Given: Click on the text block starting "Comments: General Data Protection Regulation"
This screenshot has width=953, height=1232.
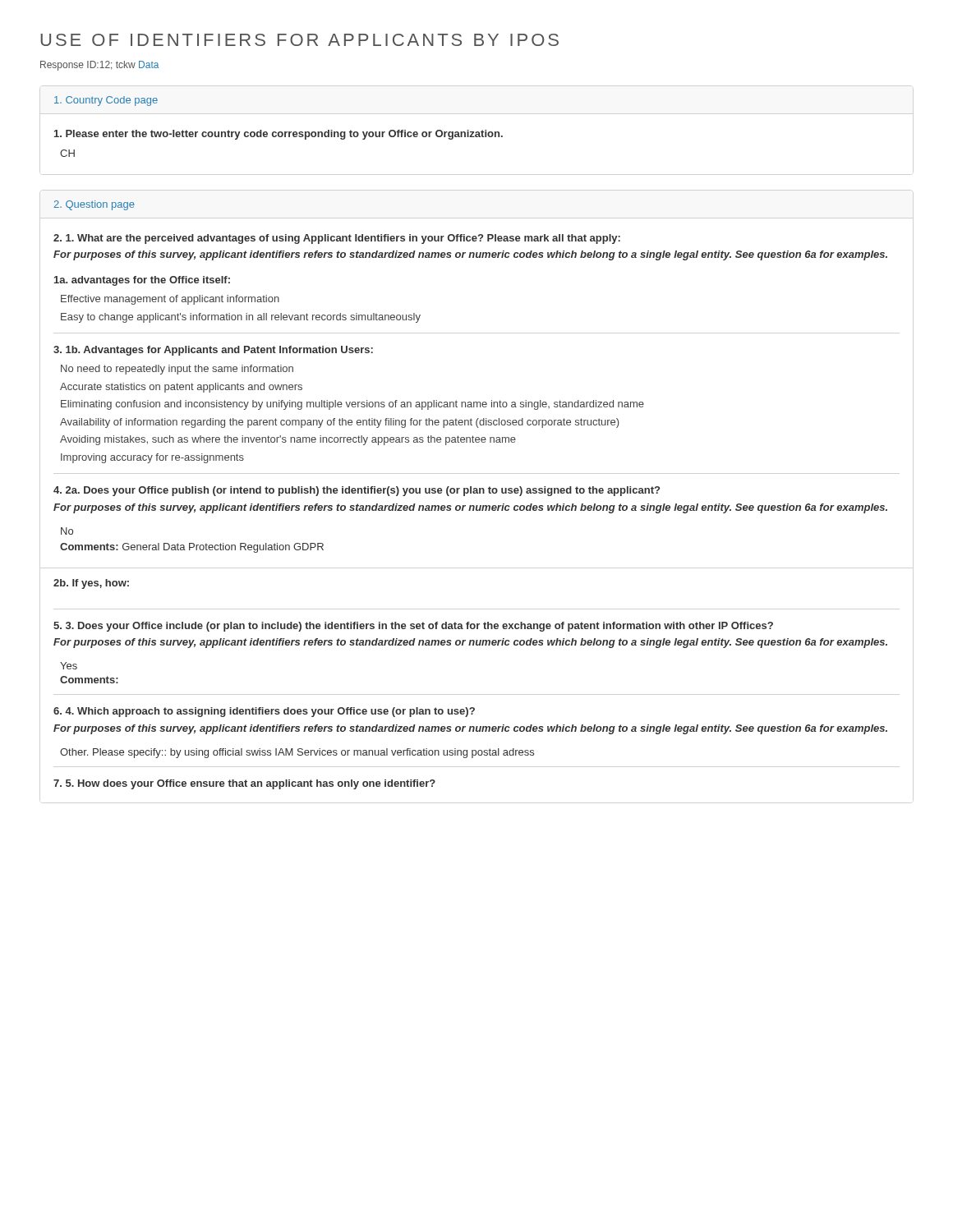Looking at the screenshot, I should pyautogui.click(x=192, y=546).
